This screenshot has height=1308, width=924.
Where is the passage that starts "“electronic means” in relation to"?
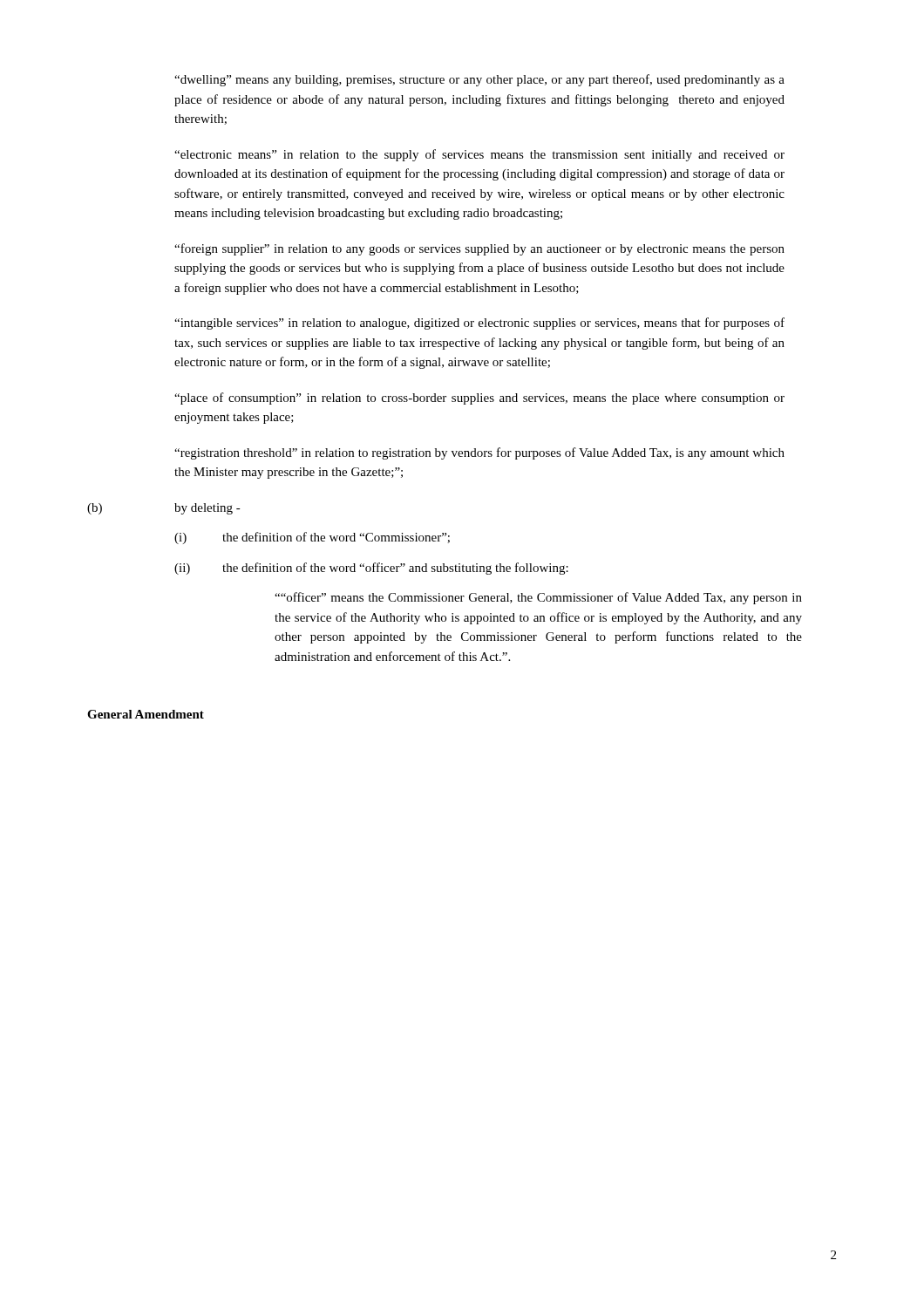click(x=479, y=183)
